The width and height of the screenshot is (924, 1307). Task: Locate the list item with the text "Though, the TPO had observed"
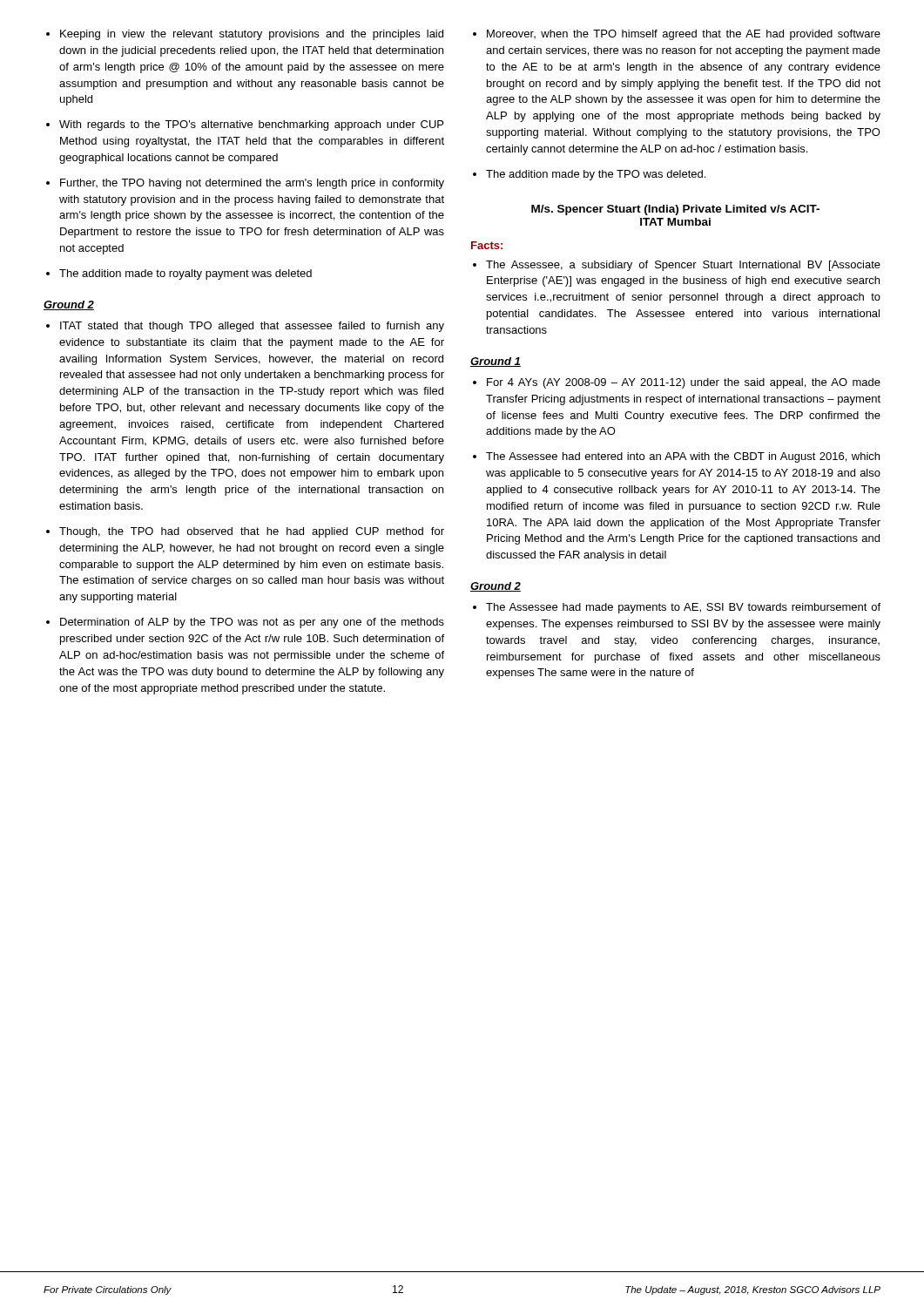pyautogui.click(x=244, y=565)
